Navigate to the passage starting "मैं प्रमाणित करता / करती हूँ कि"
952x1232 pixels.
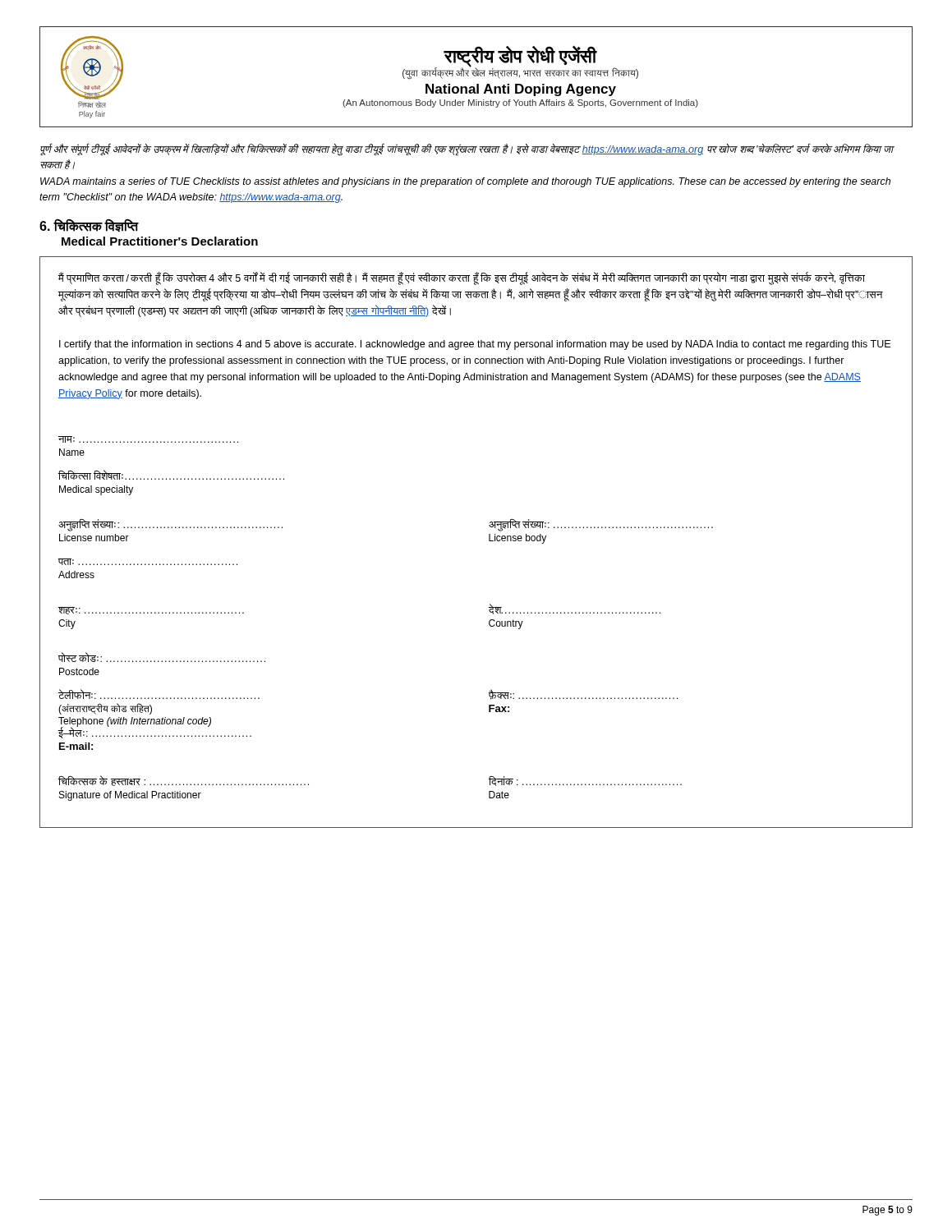tap(476, 542)
